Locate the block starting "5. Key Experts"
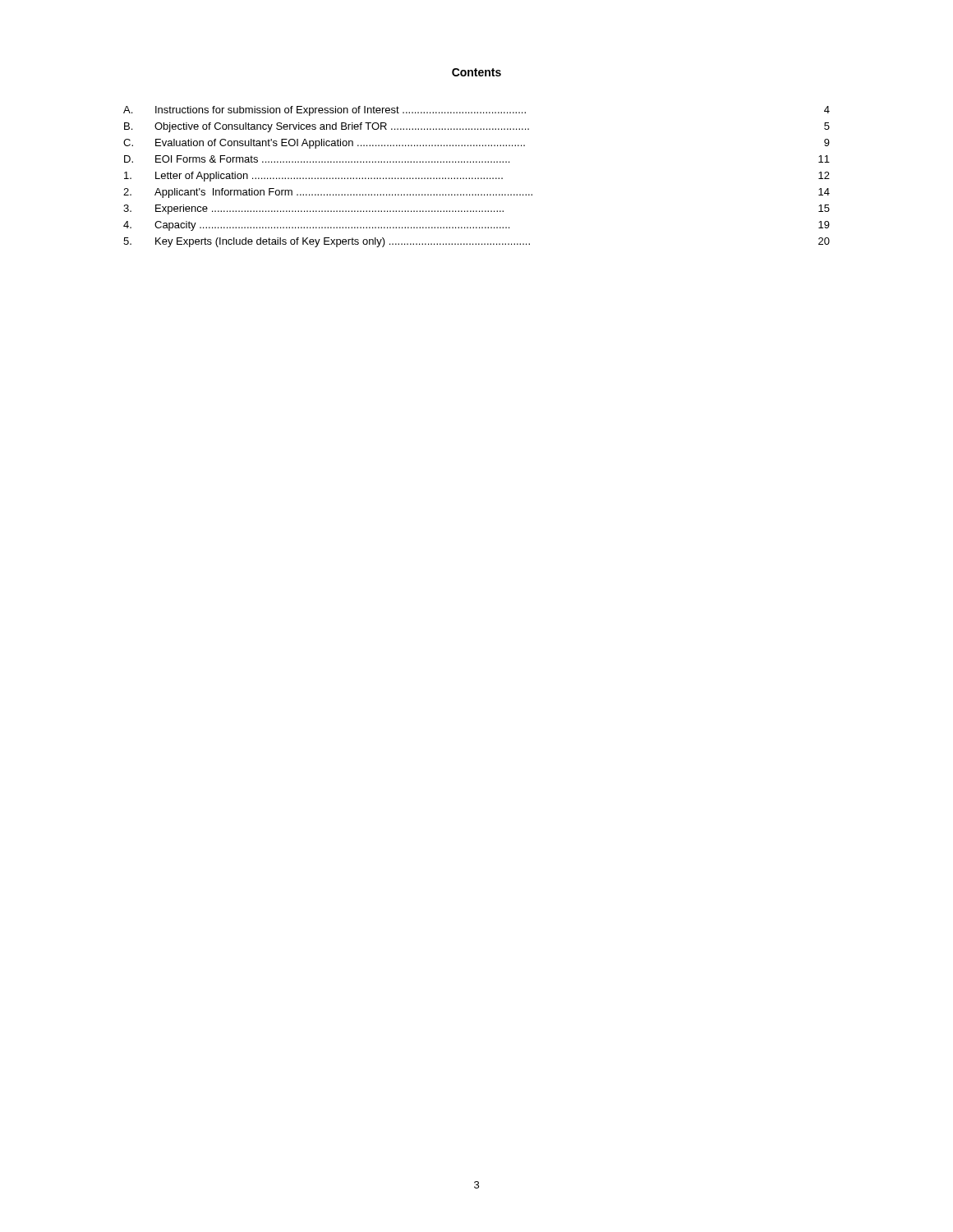This screenshot has height=1232, width=953. (x=476, y=241)
